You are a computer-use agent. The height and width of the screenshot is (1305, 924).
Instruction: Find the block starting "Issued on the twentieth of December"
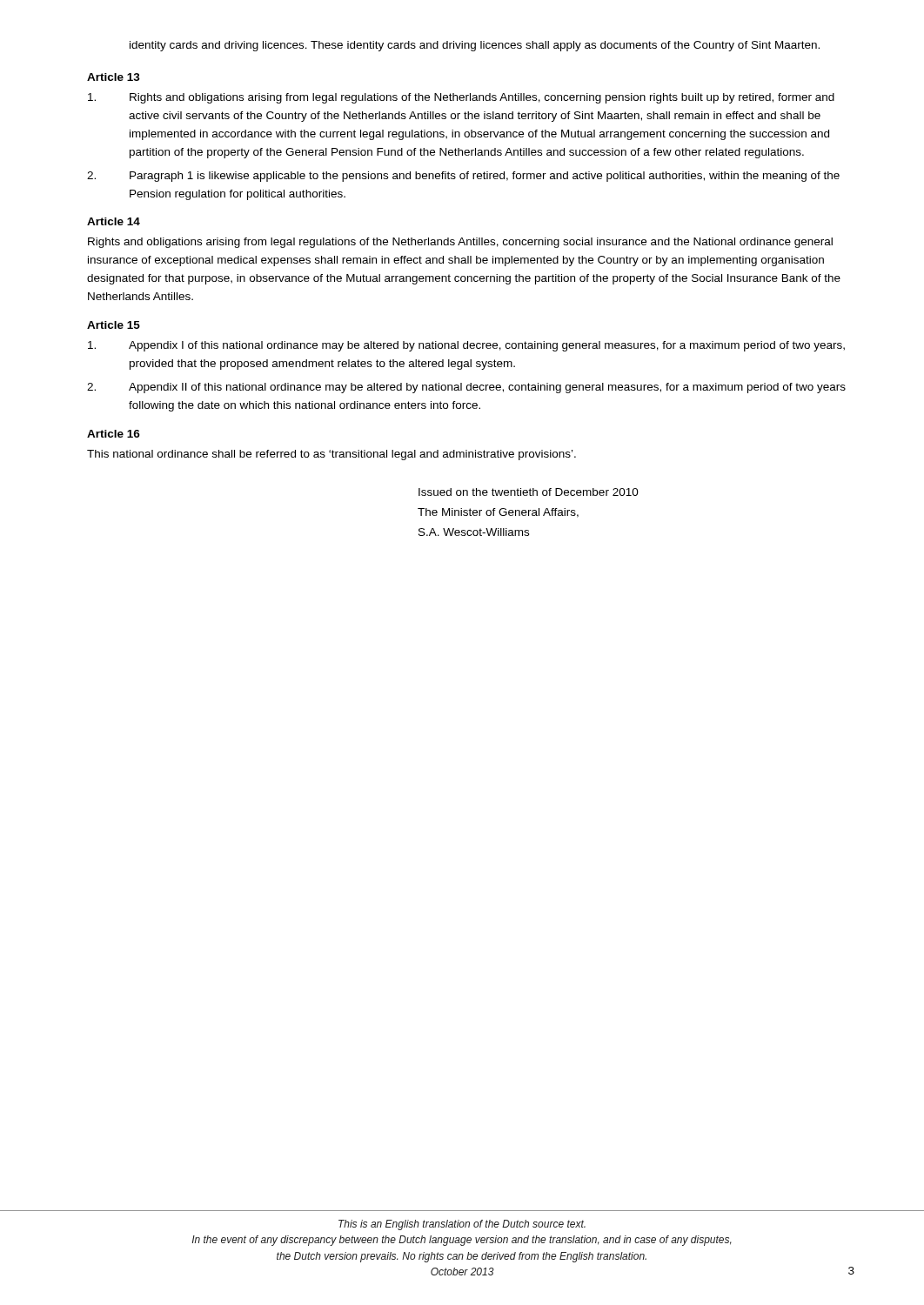[528, 512]
